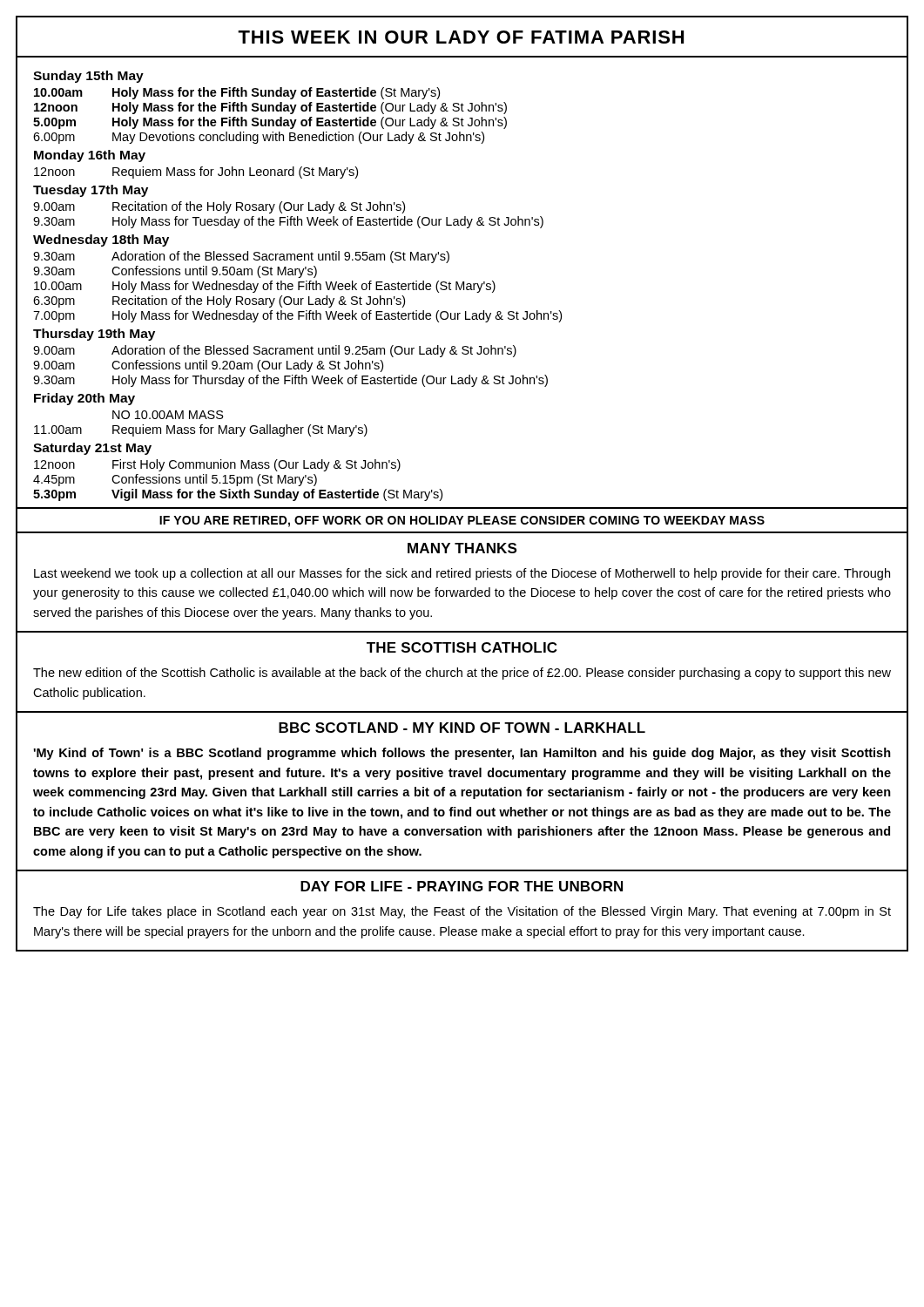Point to the title beginning "THIS WEEK IN OUR"
This screenshot has width=924, height=1307.
[462, 37]
